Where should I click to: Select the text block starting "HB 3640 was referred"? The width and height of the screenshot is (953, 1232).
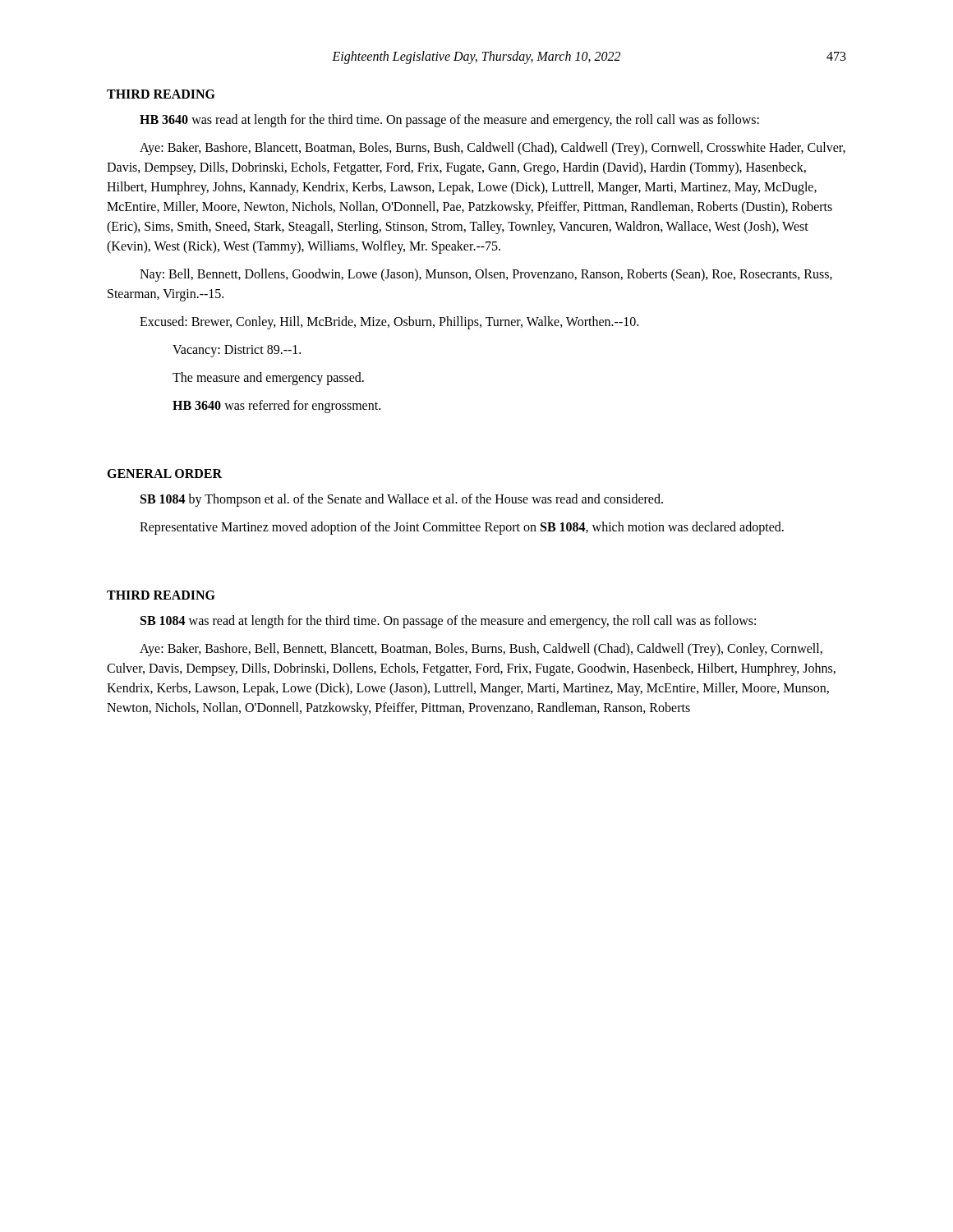[x=277, y=405]
